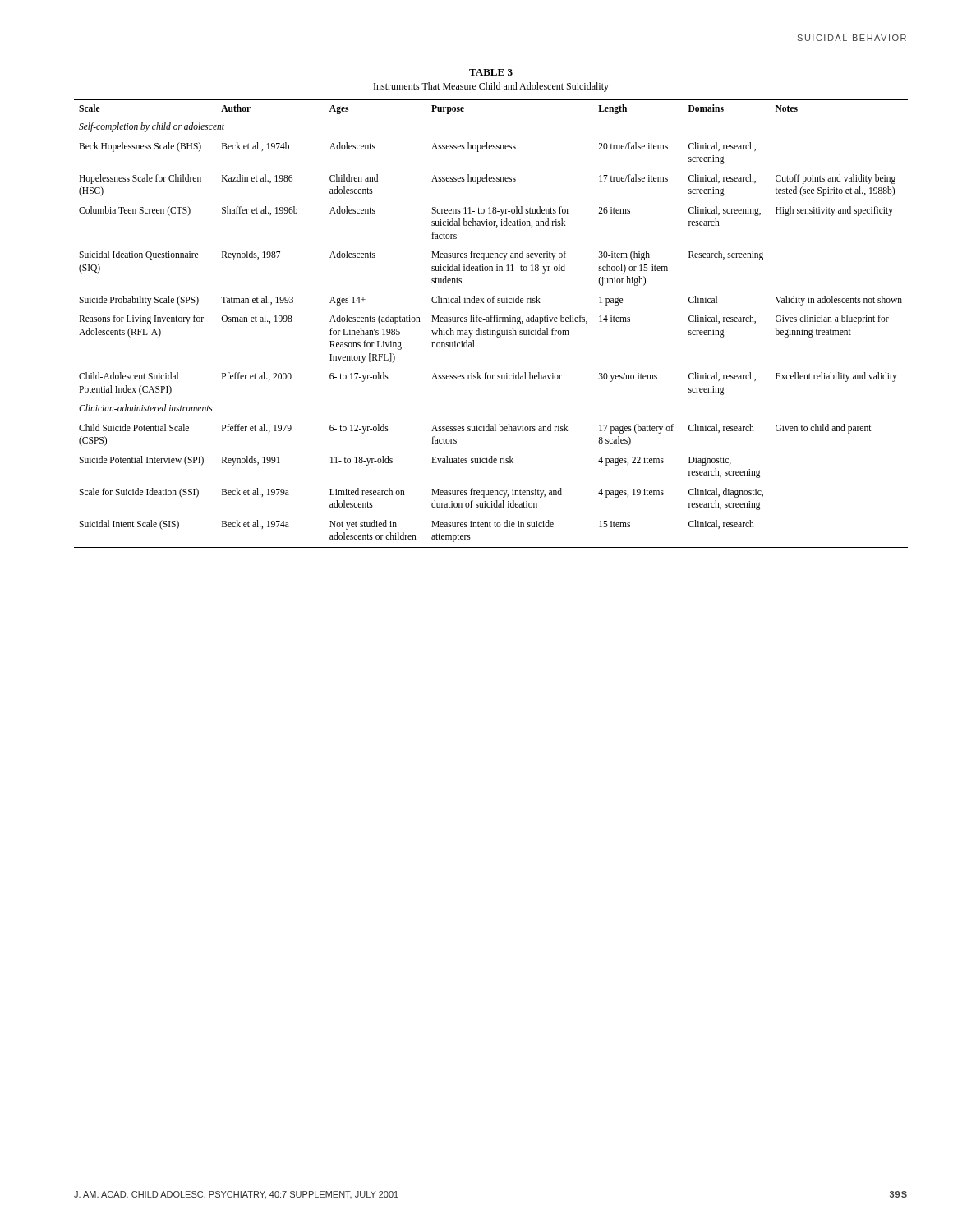Locate the text "TABLE 3"
The height and width of the screenshot is (1232, 953).
coord(491,72)
